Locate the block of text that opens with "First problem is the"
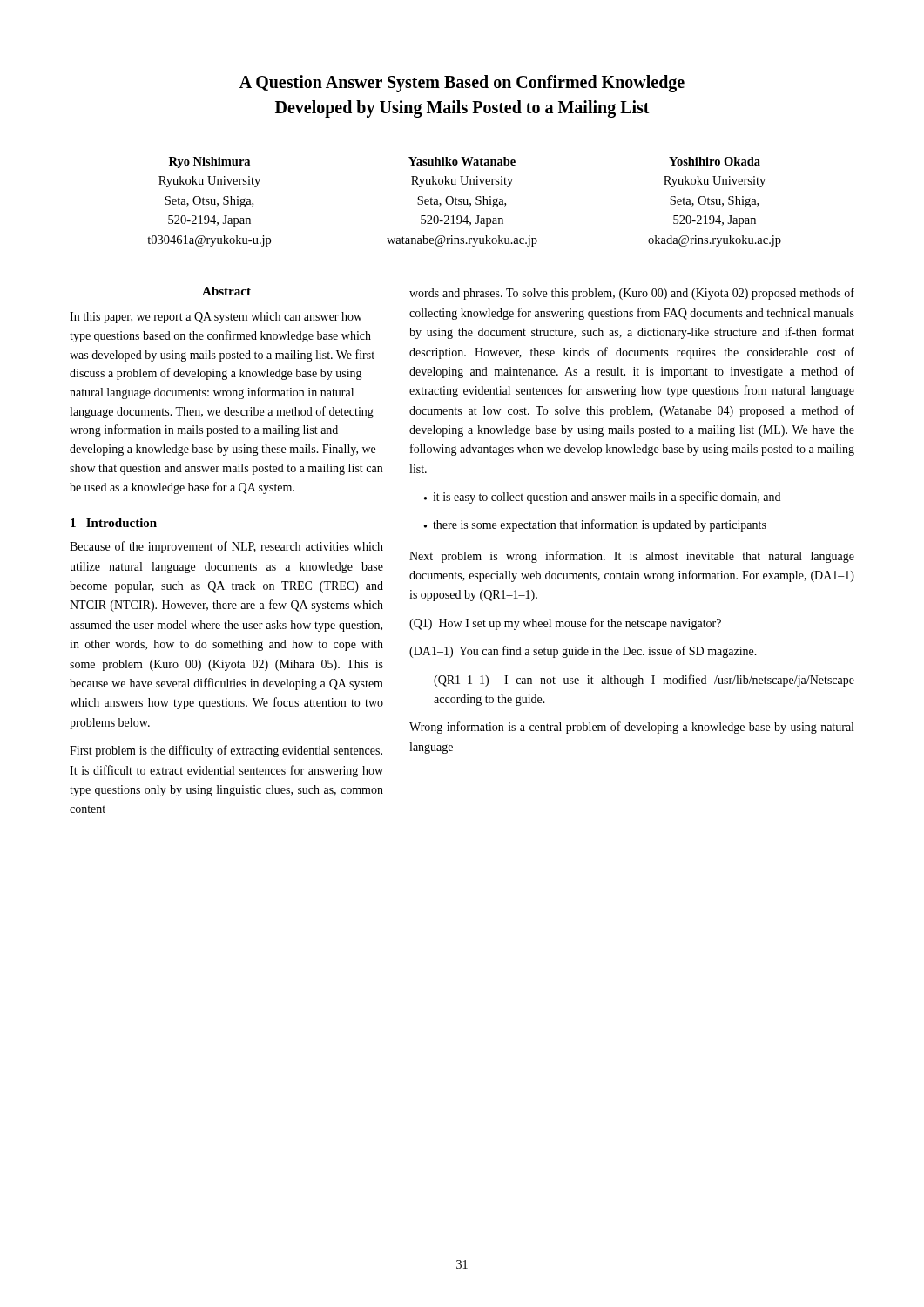The image size is (924, 1307). click(x=226, y=780)
